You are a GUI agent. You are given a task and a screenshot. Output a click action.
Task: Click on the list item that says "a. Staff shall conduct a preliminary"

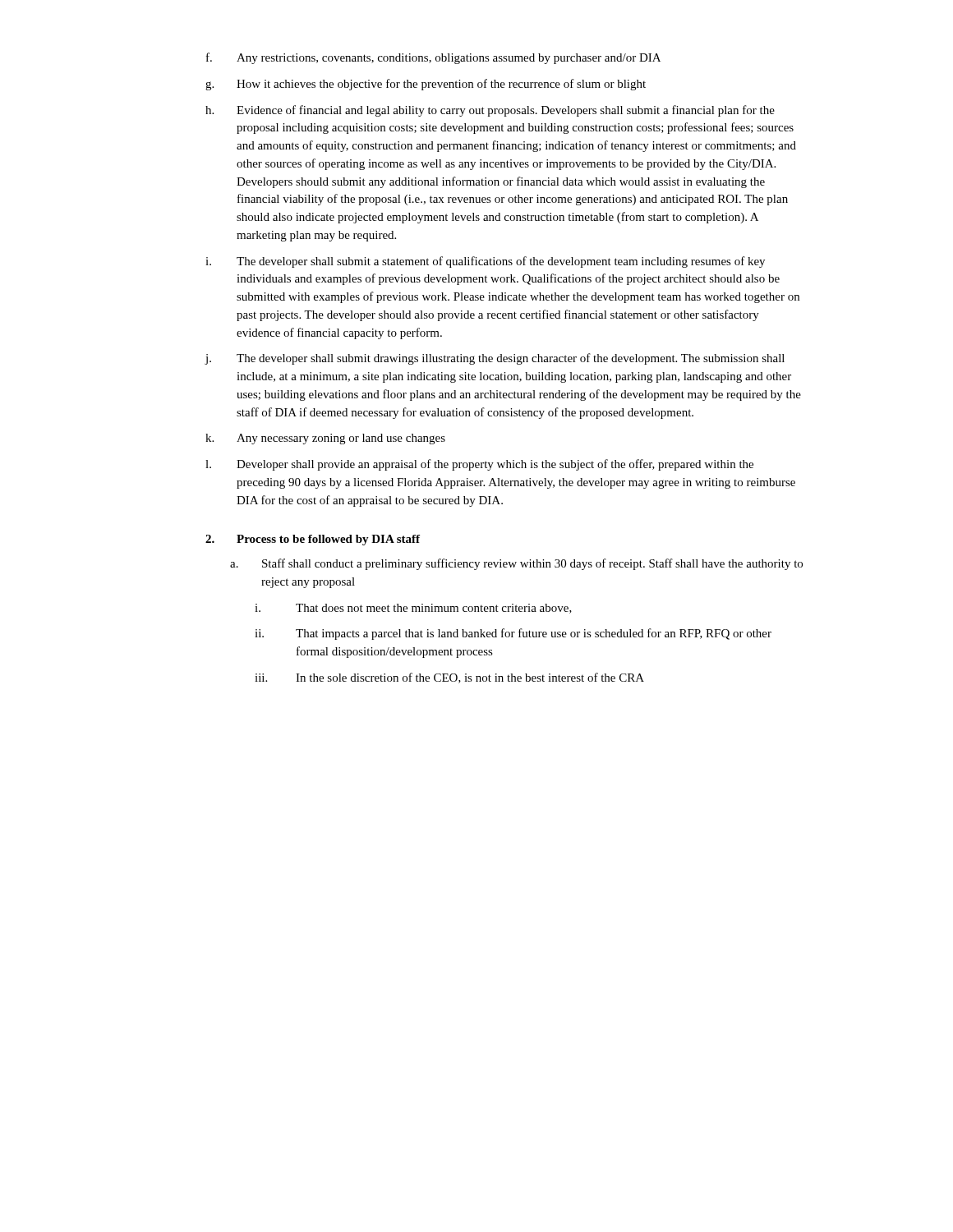[518, 573]
